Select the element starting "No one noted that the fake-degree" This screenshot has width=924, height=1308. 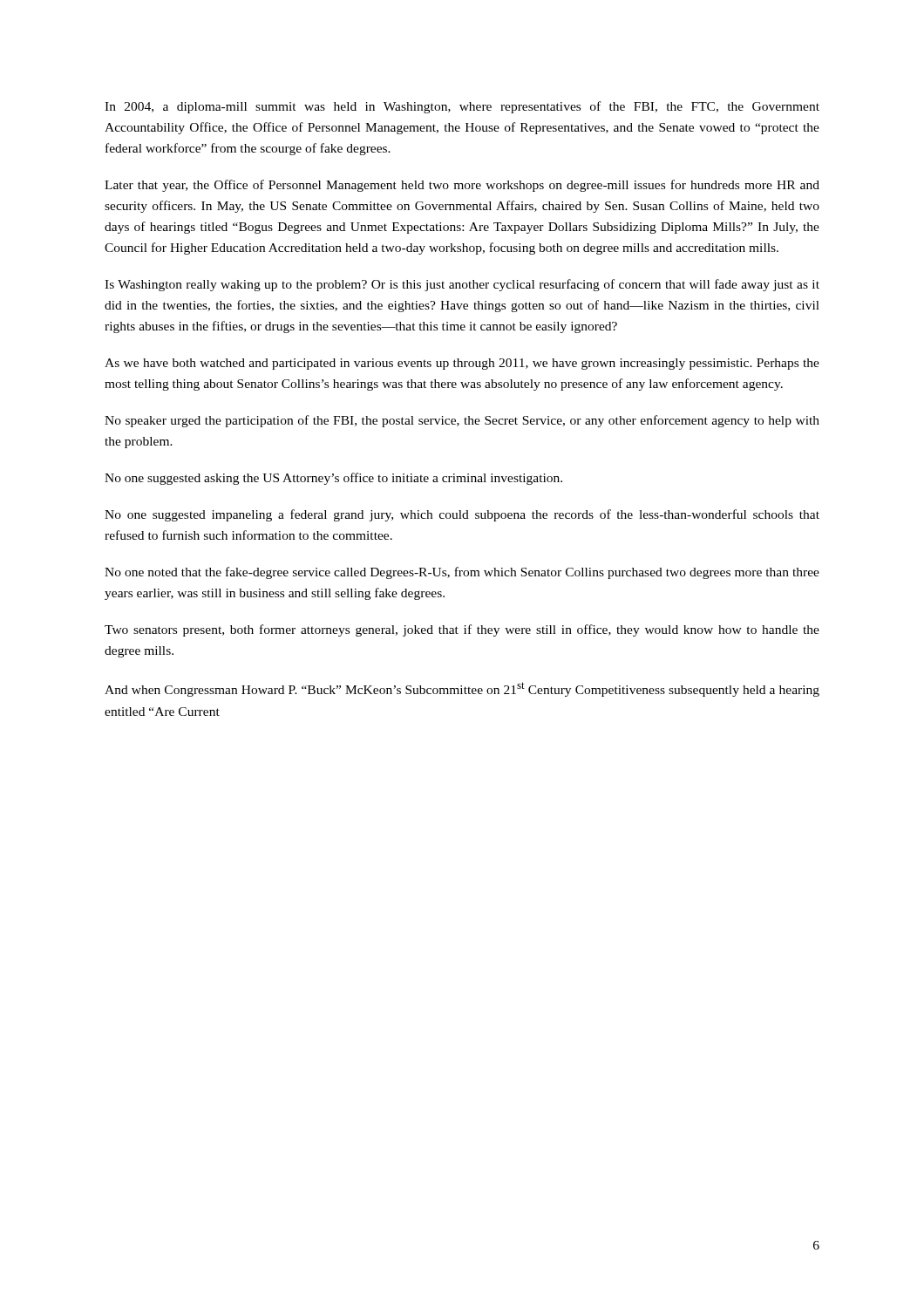[x=462, y=582]
